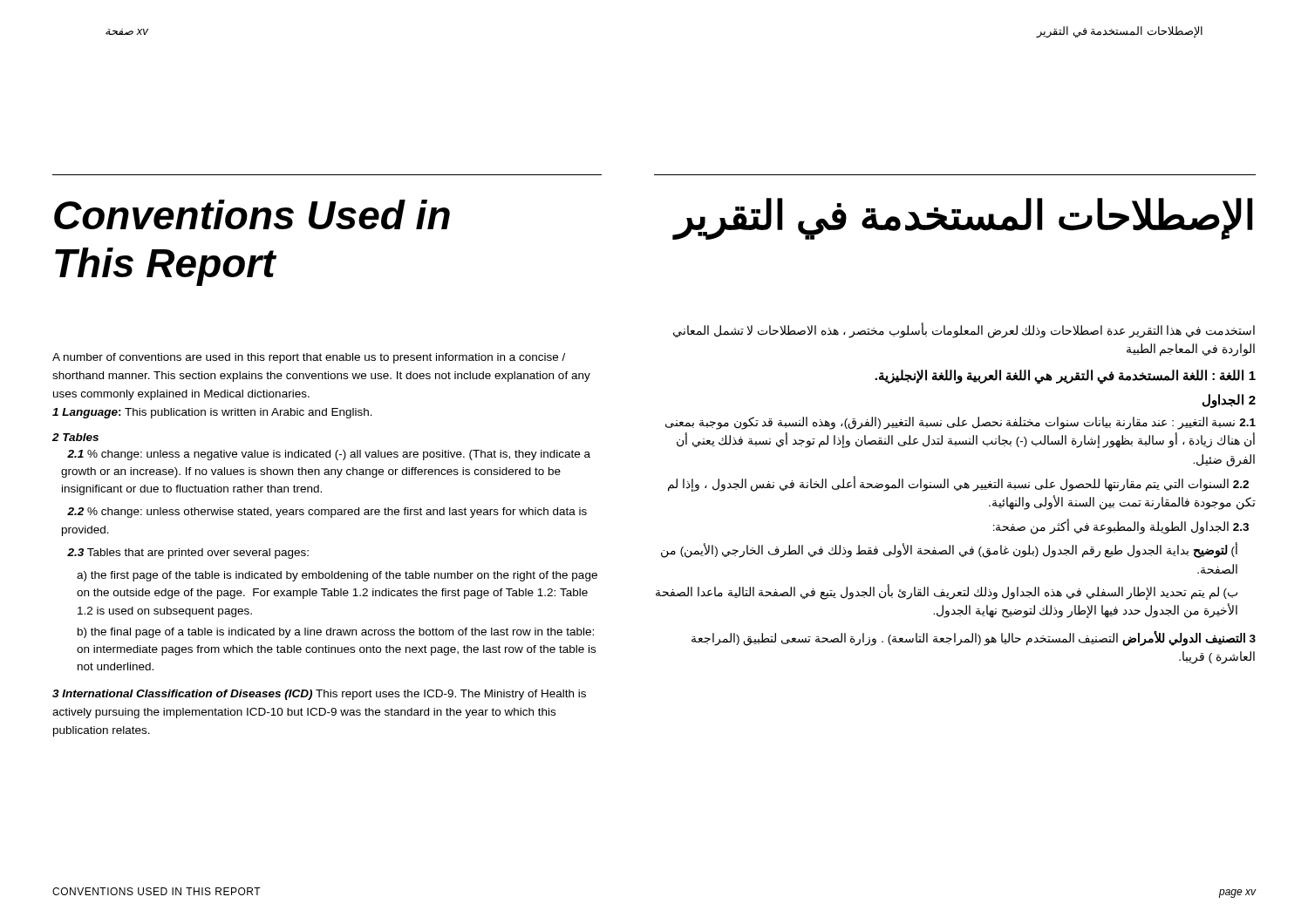Locate the text "Conventions Used inThis Report"
1308x924 pixels.
point(323,240)
